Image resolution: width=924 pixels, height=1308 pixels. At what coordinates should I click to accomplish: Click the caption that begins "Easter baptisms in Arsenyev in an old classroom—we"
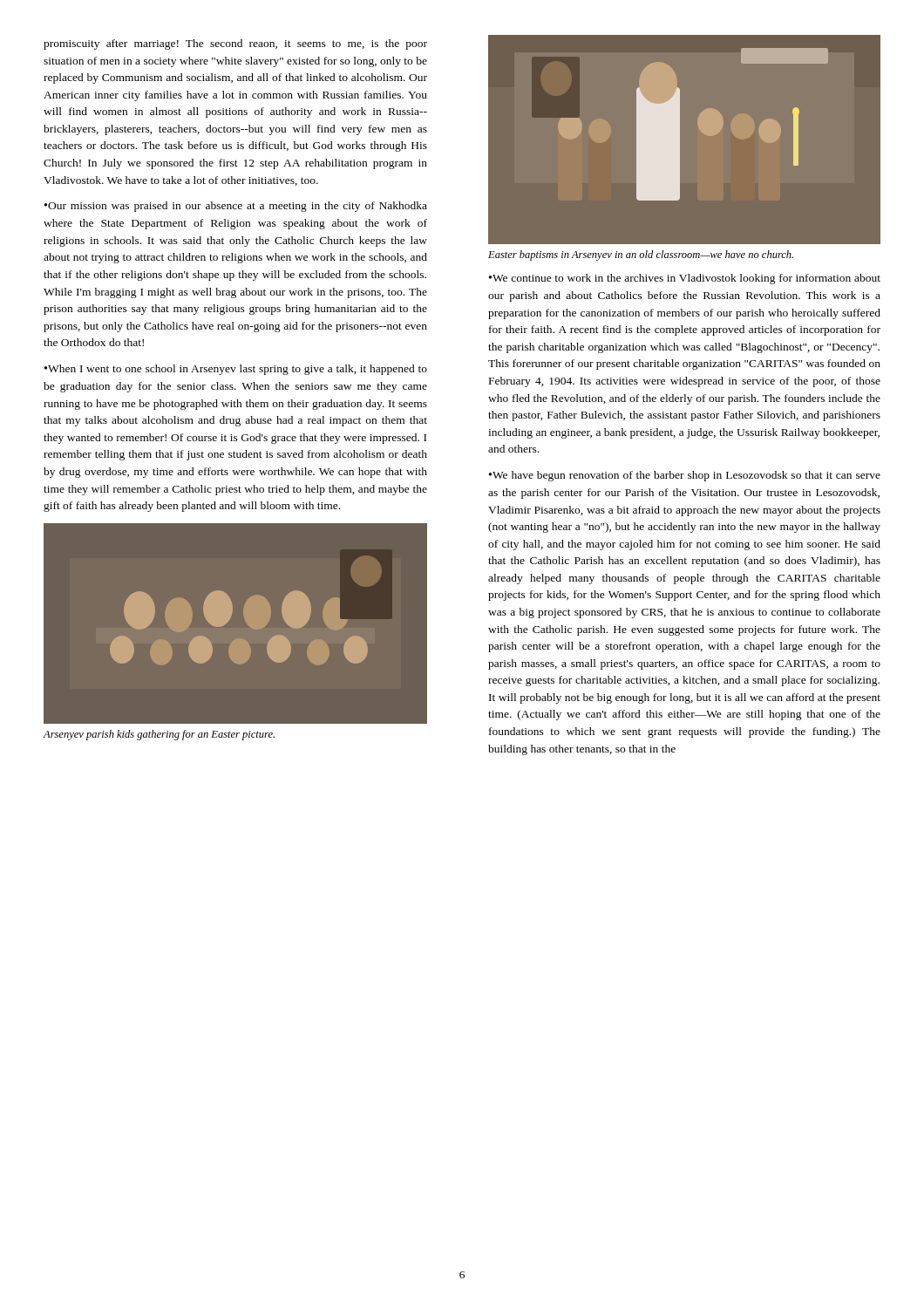point(684,255)
